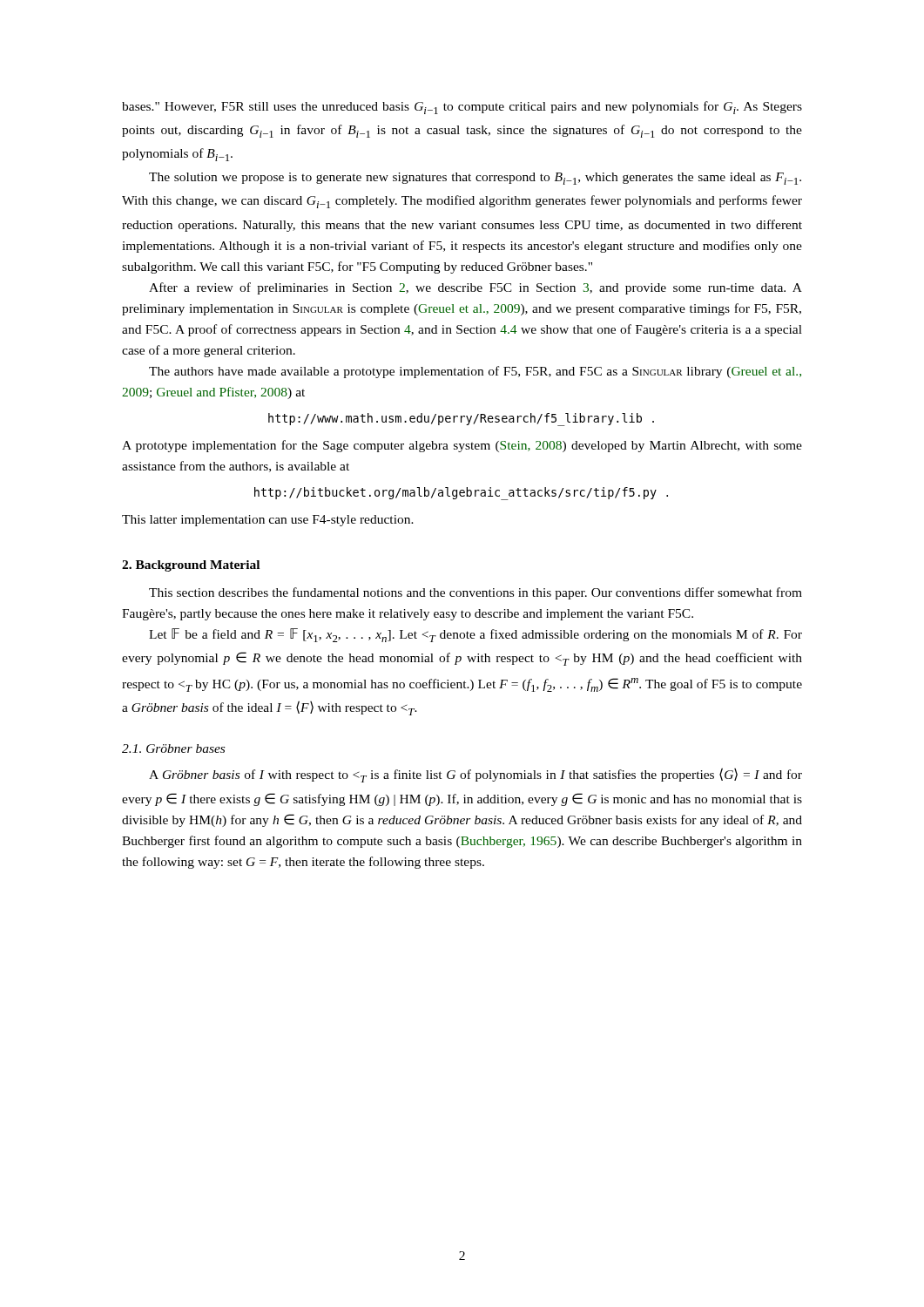
Task: Select the block starting "After a review of preliminaries"
Action: click(462, 319)
